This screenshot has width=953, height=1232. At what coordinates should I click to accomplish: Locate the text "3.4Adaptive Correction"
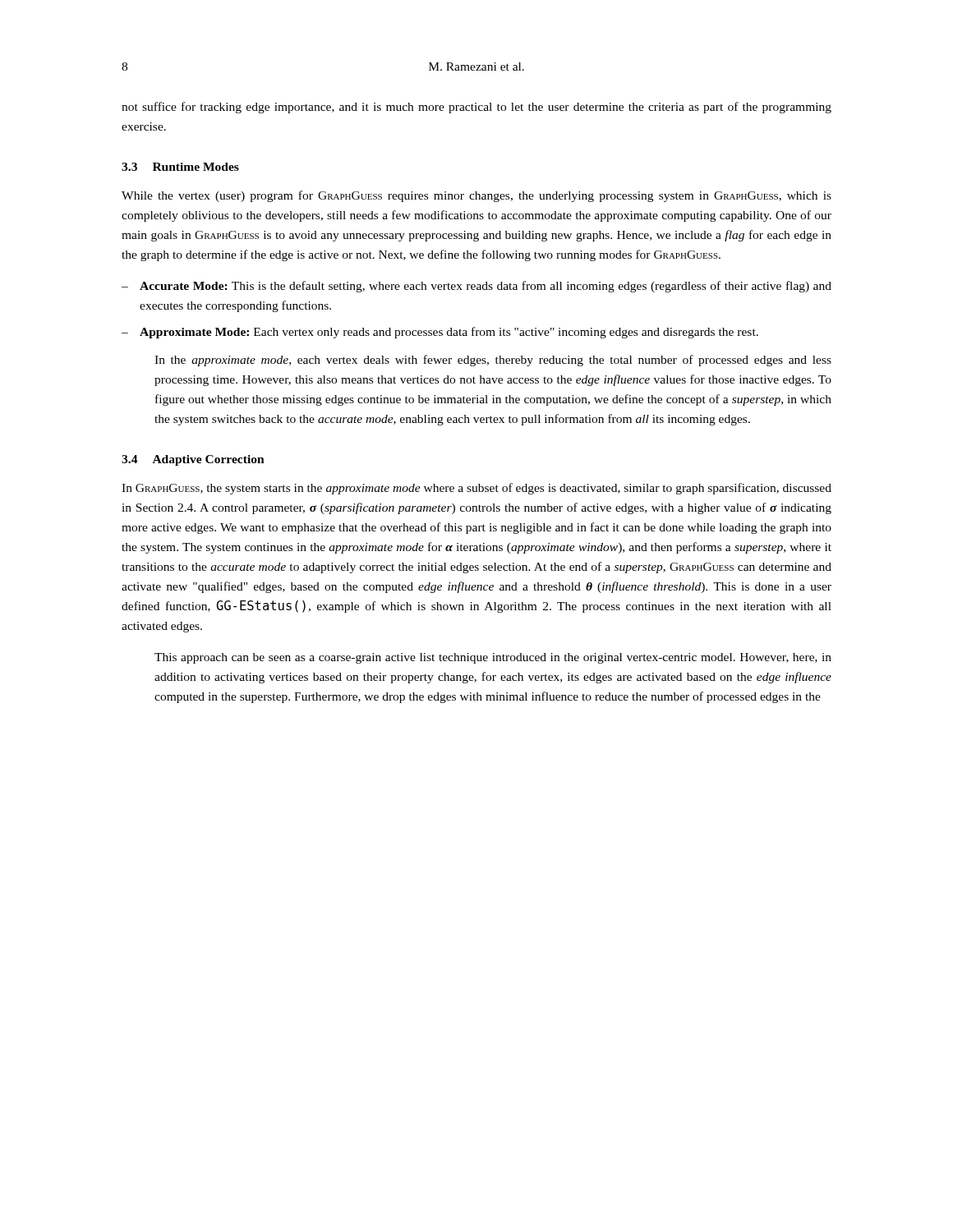pyautogui.click(x=193, y=459)
